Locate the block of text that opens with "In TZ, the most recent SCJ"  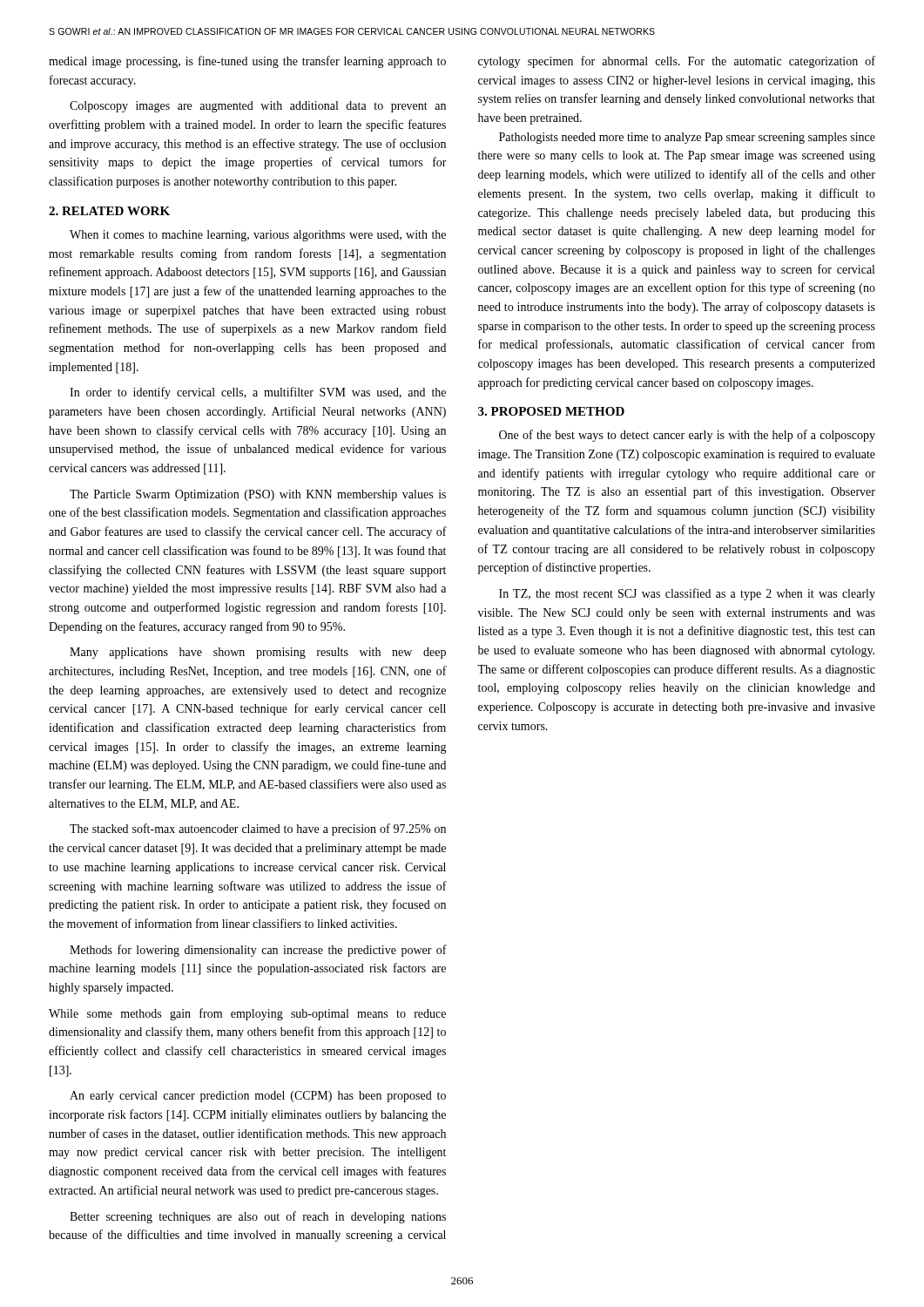click(x=676, y=660)
